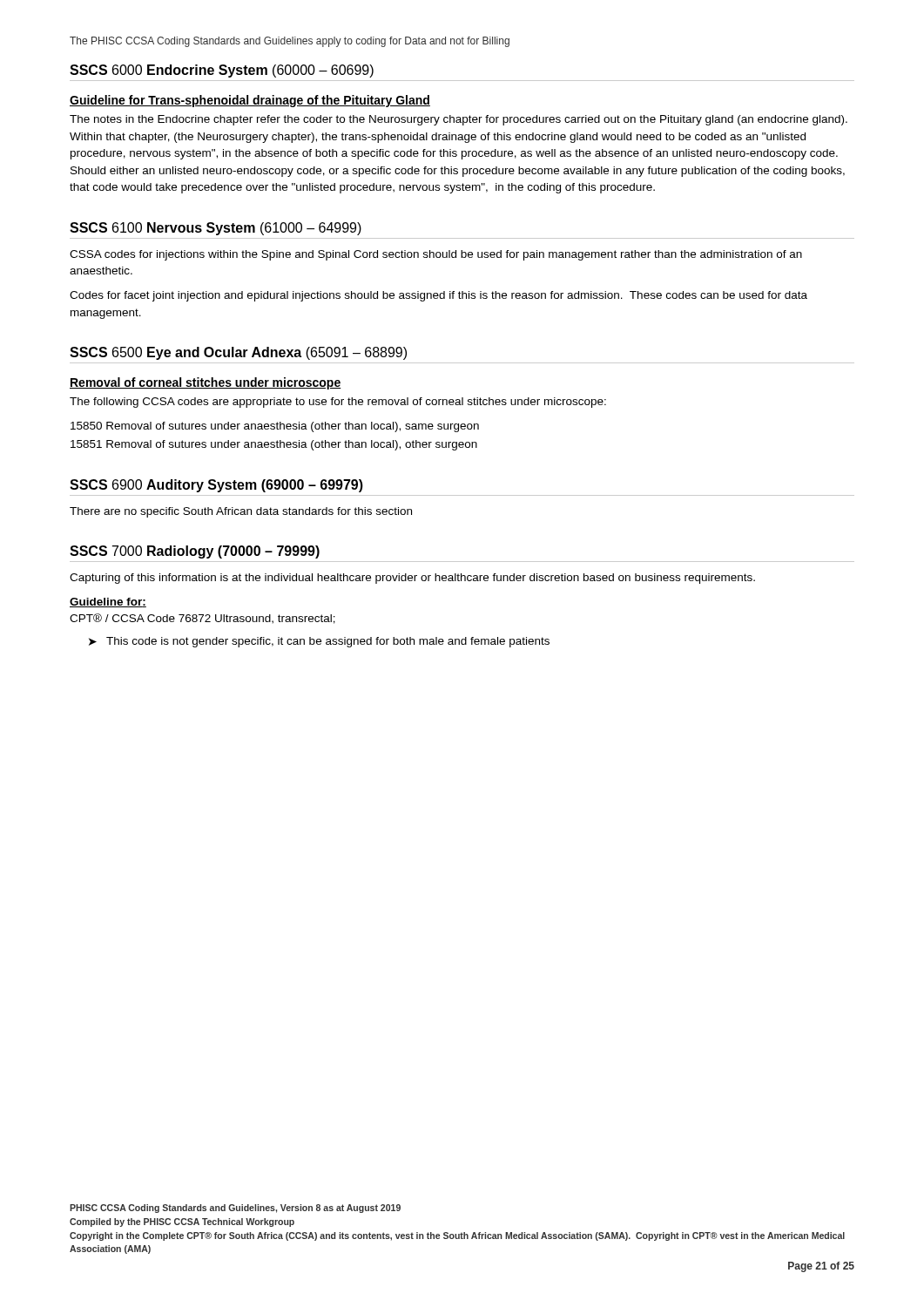The image size is (924, 1307).
Task: Find the section header on this page that starts "SSCS 6000 Endocrine System (60000 –"
Action: pyautogui.click(x=222, y=70)
